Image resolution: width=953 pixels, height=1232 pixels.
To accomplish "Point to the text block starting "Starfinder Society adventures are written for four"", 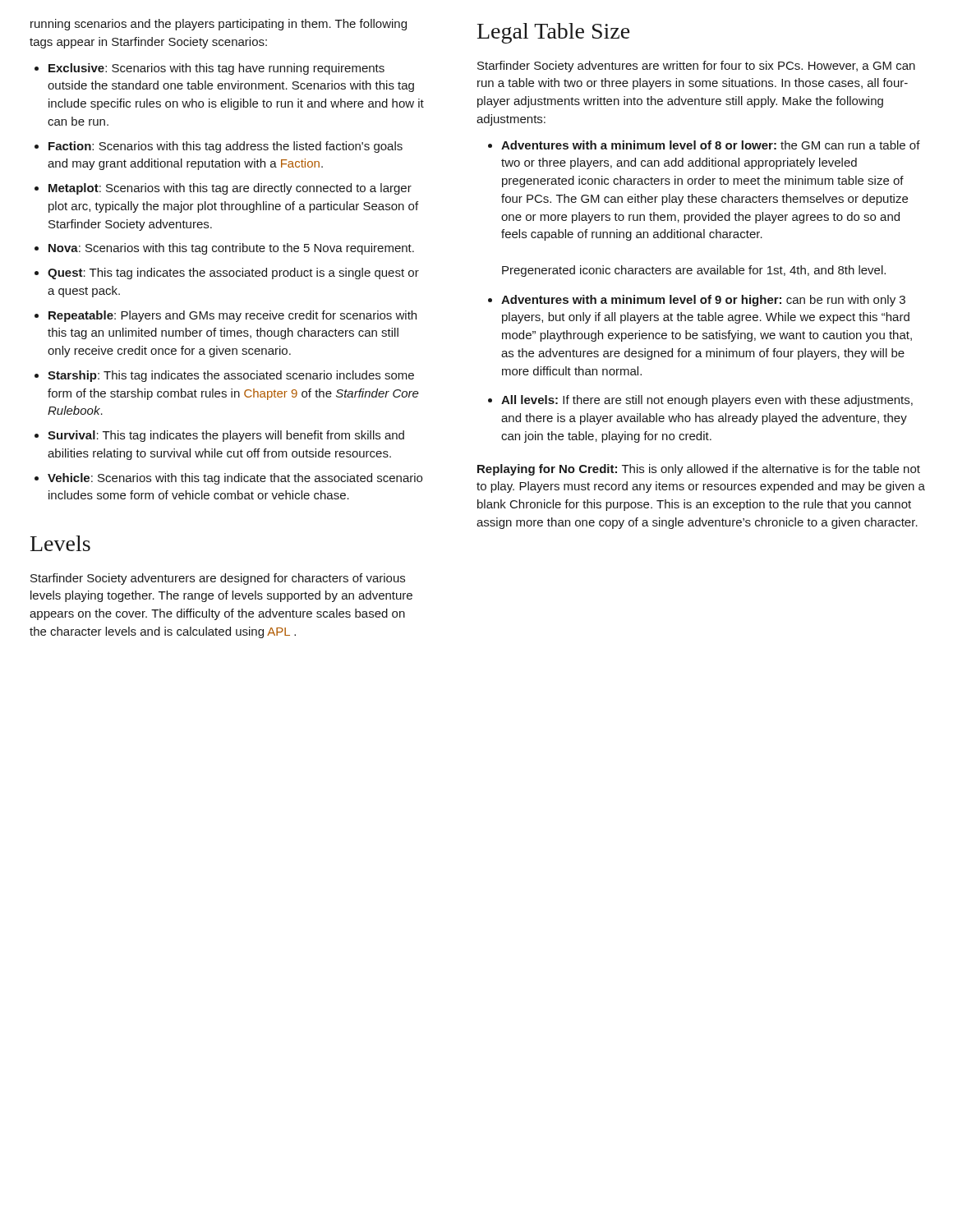I will pos(702,92).
